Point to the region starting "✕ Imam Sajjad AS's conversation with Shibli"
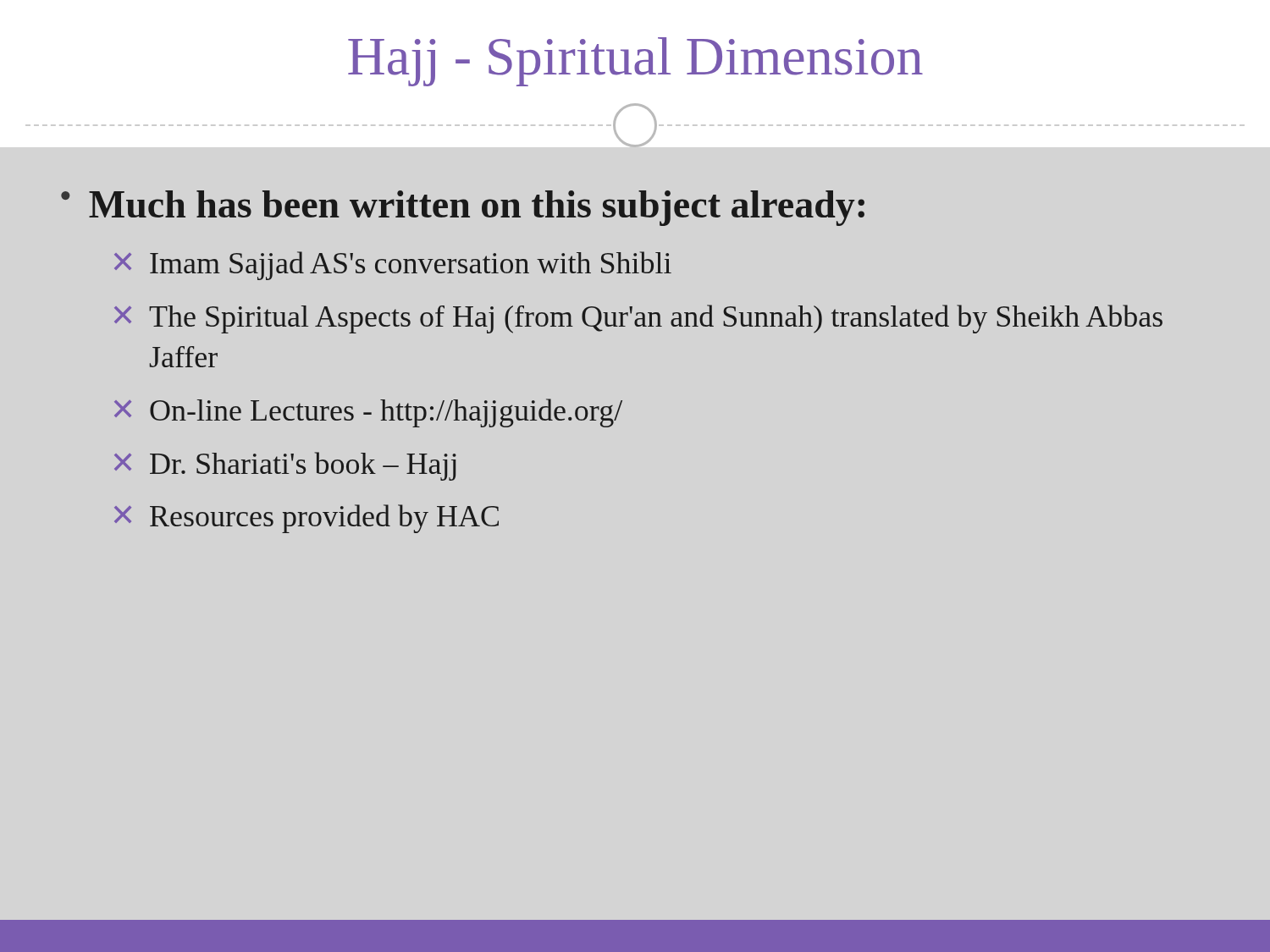The height and width of the screenshot is (952, 1270). (x=391, y=264)
